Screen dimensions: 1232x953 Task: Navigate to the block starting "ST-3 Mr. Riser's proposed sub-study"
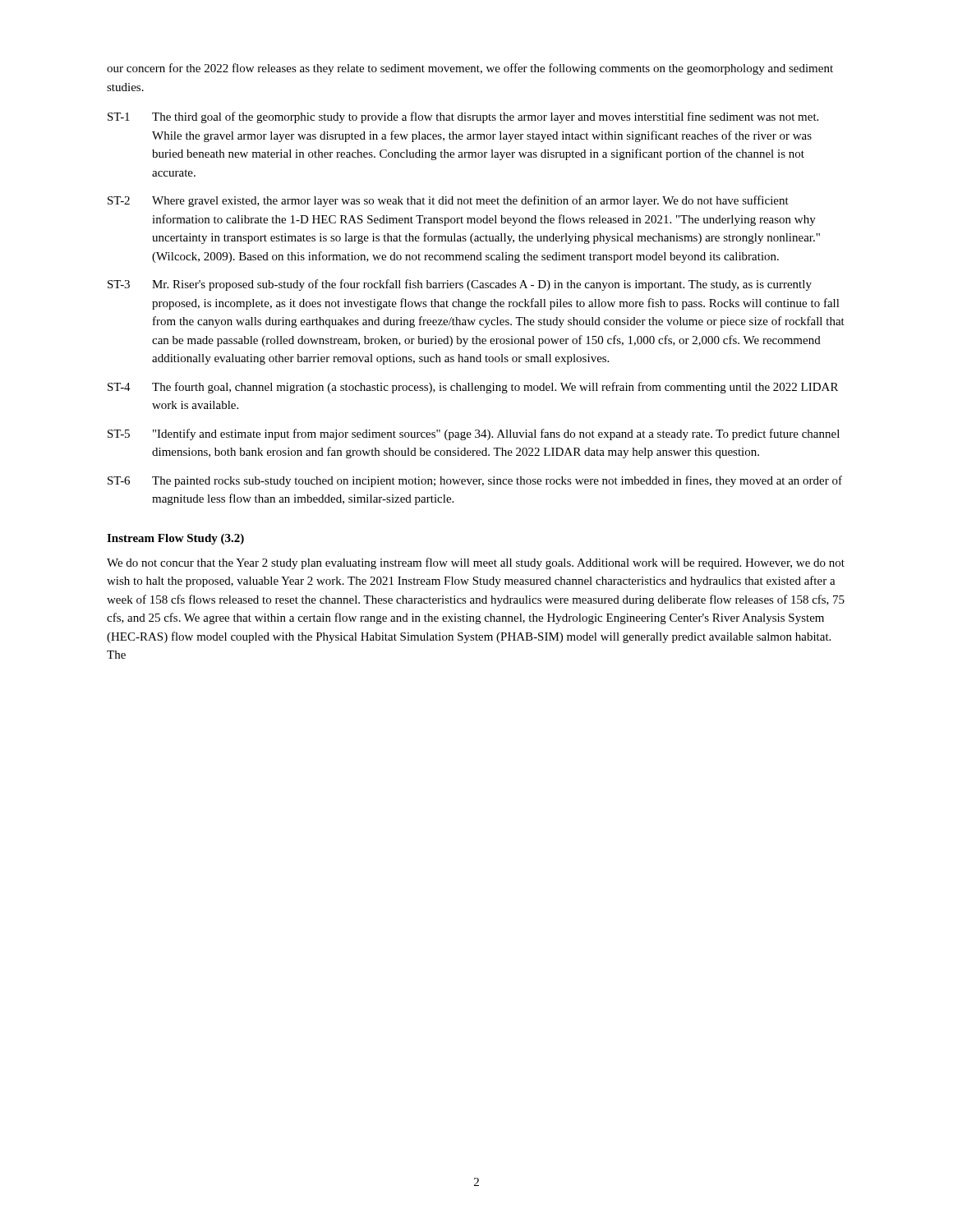click(x=476, y=321)
